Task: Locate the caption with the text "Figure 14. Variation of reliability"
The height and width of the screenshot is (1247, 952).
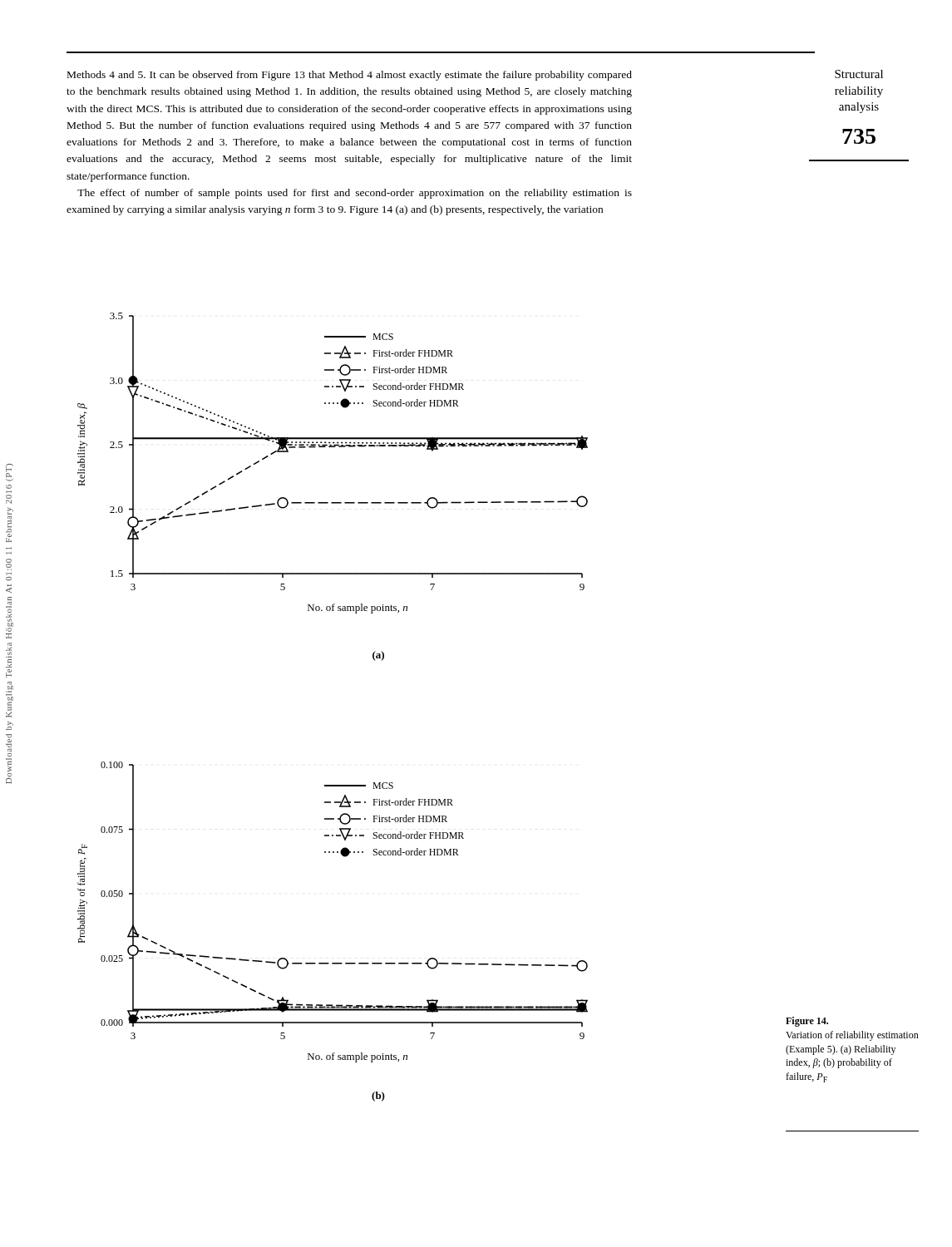Action: 852,1050
